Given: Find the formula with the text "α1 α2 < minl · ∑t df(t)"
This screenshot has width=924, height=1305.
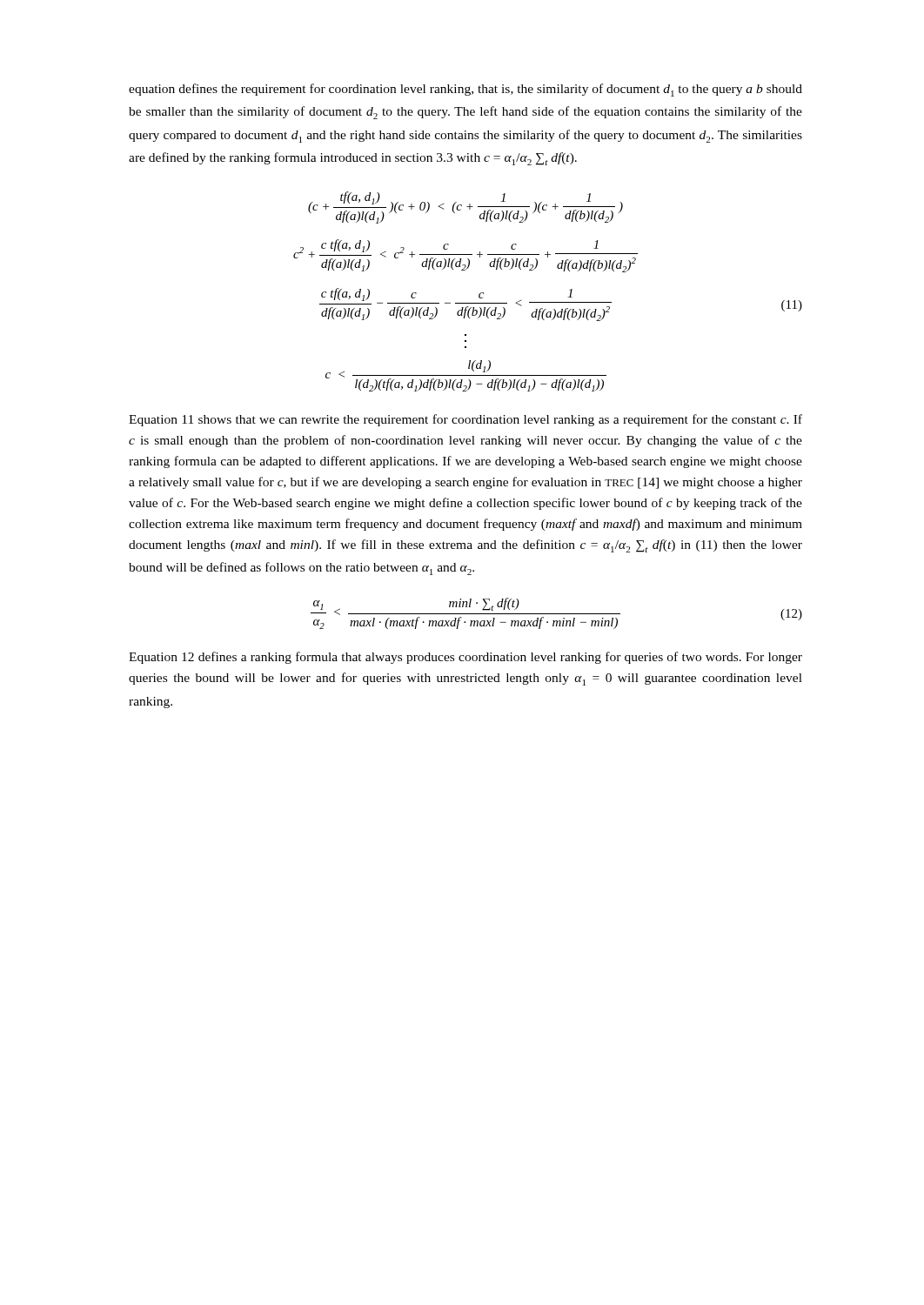Looking at the screenshot, I should [557, 613].
